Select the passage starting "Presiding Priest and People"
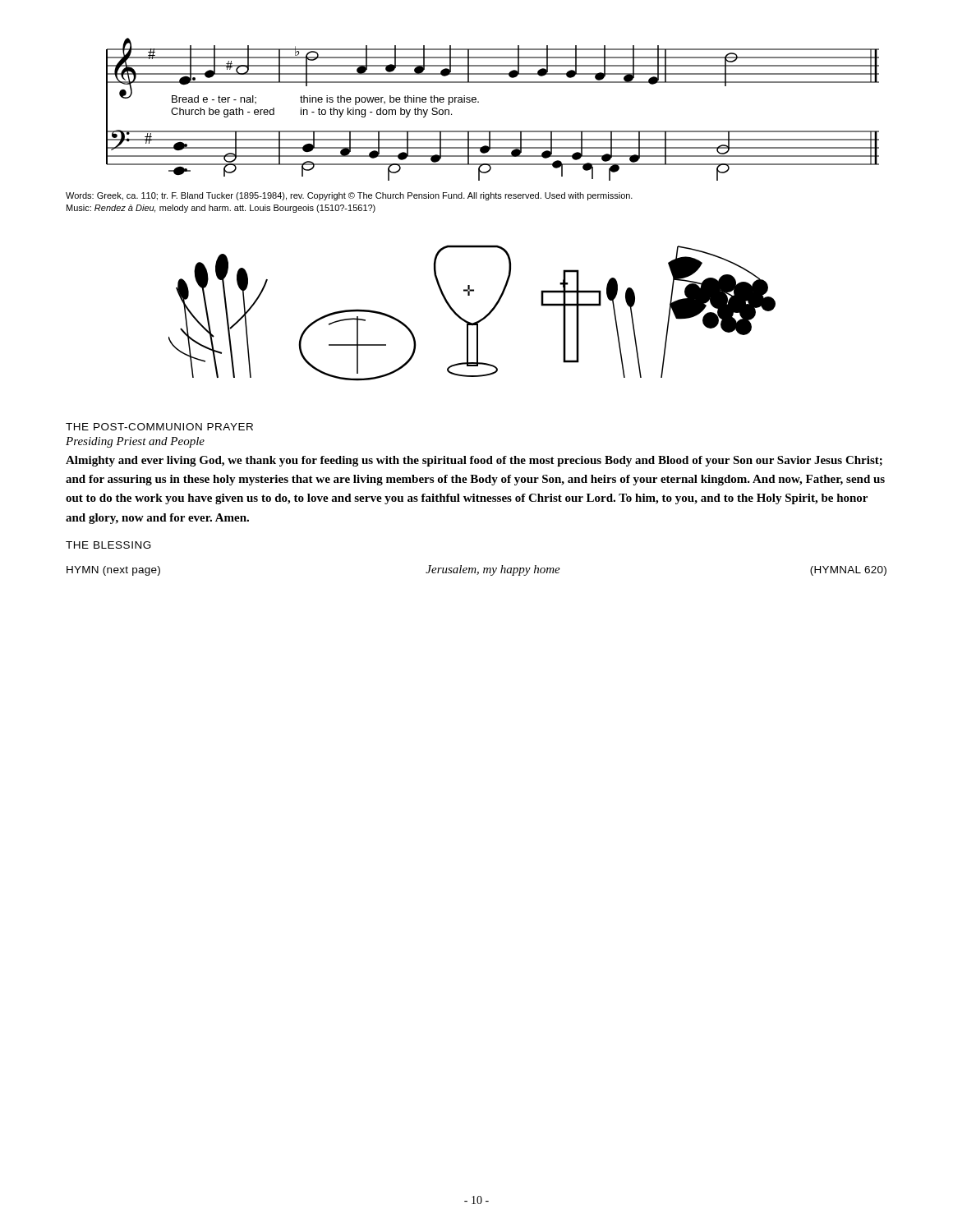The width and height of the screenshot is (953, 1232). tap(135, 441)
